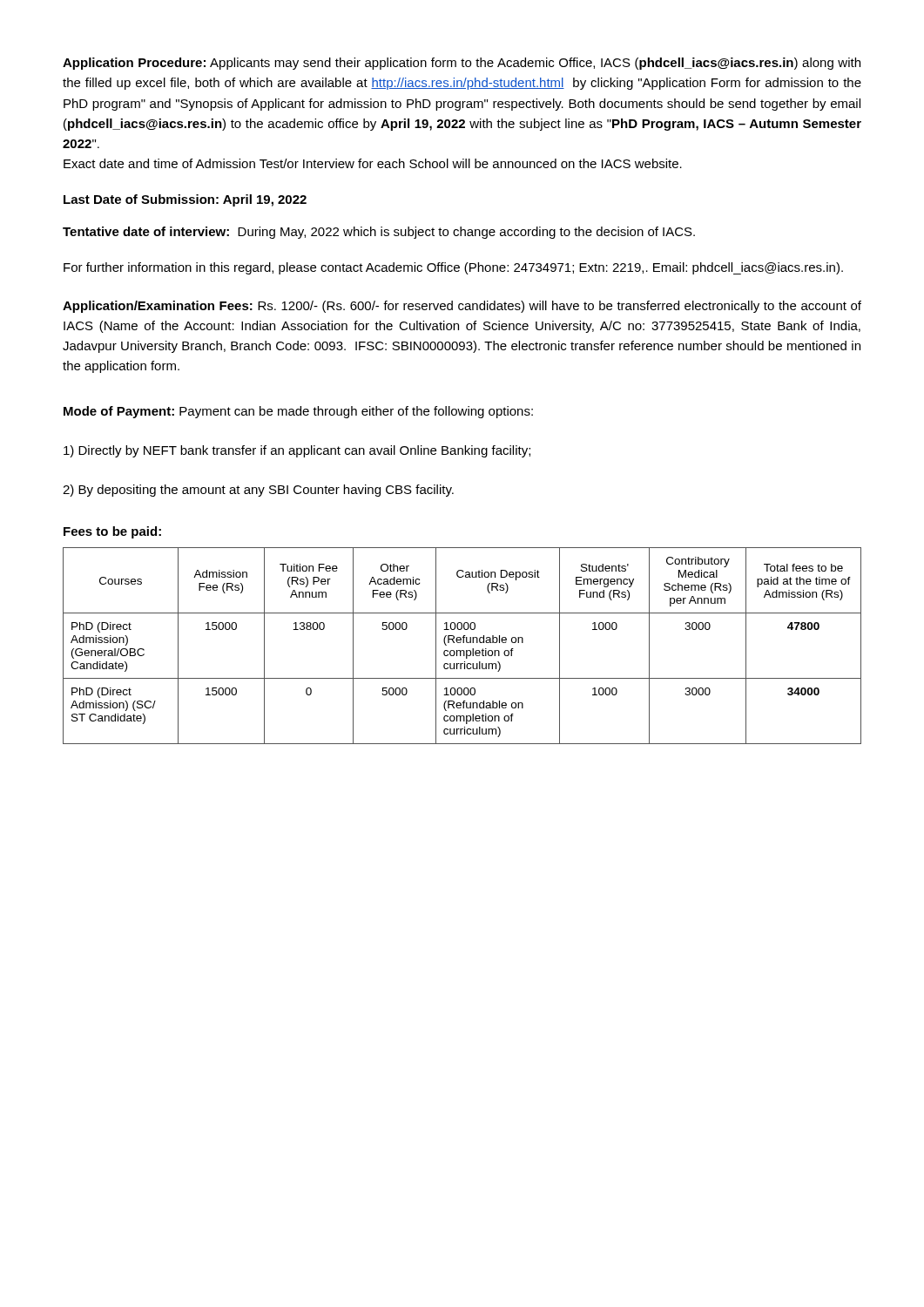Locate the table with the text "Total fees to"
Screen dimensions: 1307x924
tap(462, 646)
